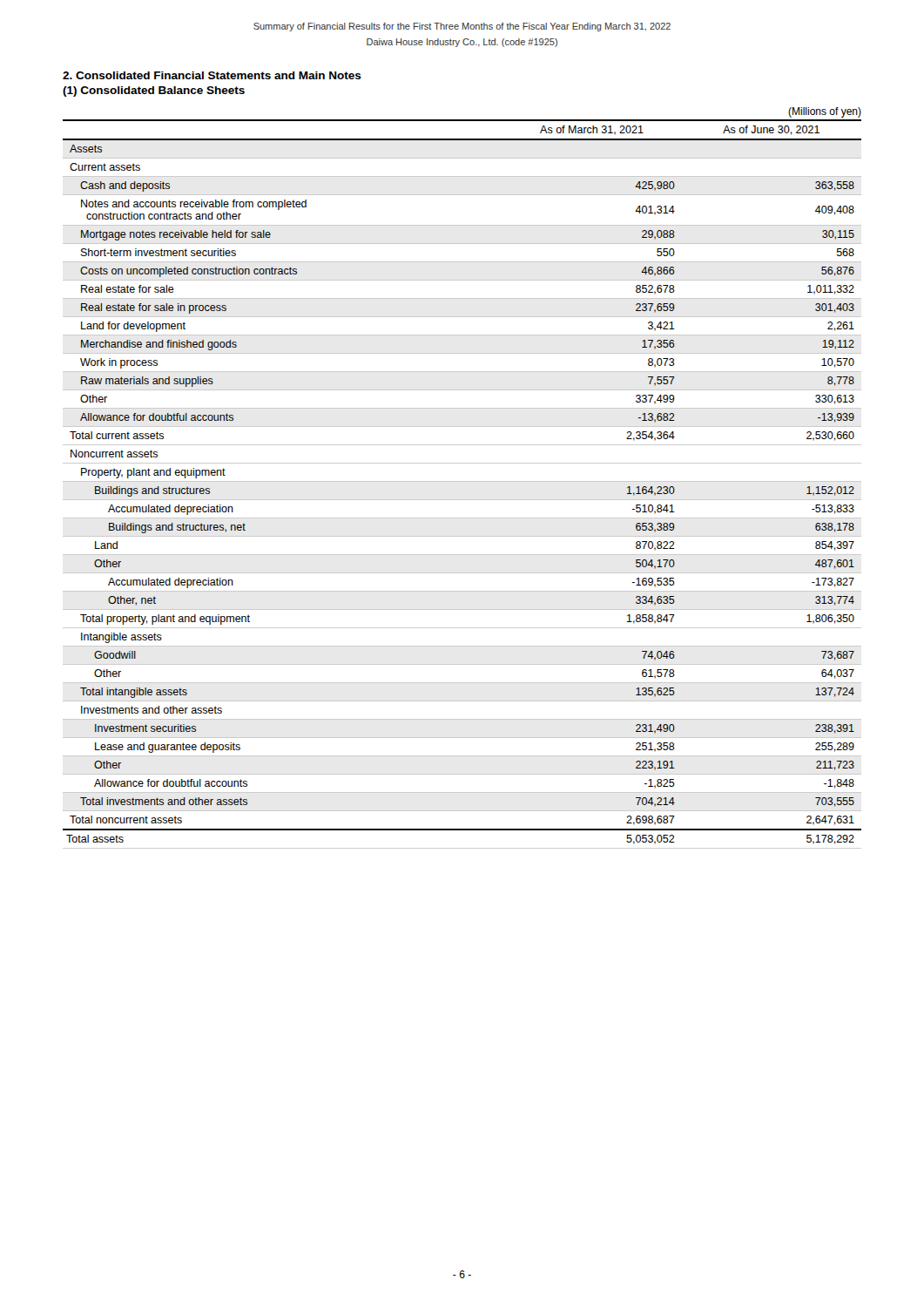The height and width of the screenshot is (1307, 924).
Task: Click on the table containing "Noncurrent assets"
Action: point(462,484)
